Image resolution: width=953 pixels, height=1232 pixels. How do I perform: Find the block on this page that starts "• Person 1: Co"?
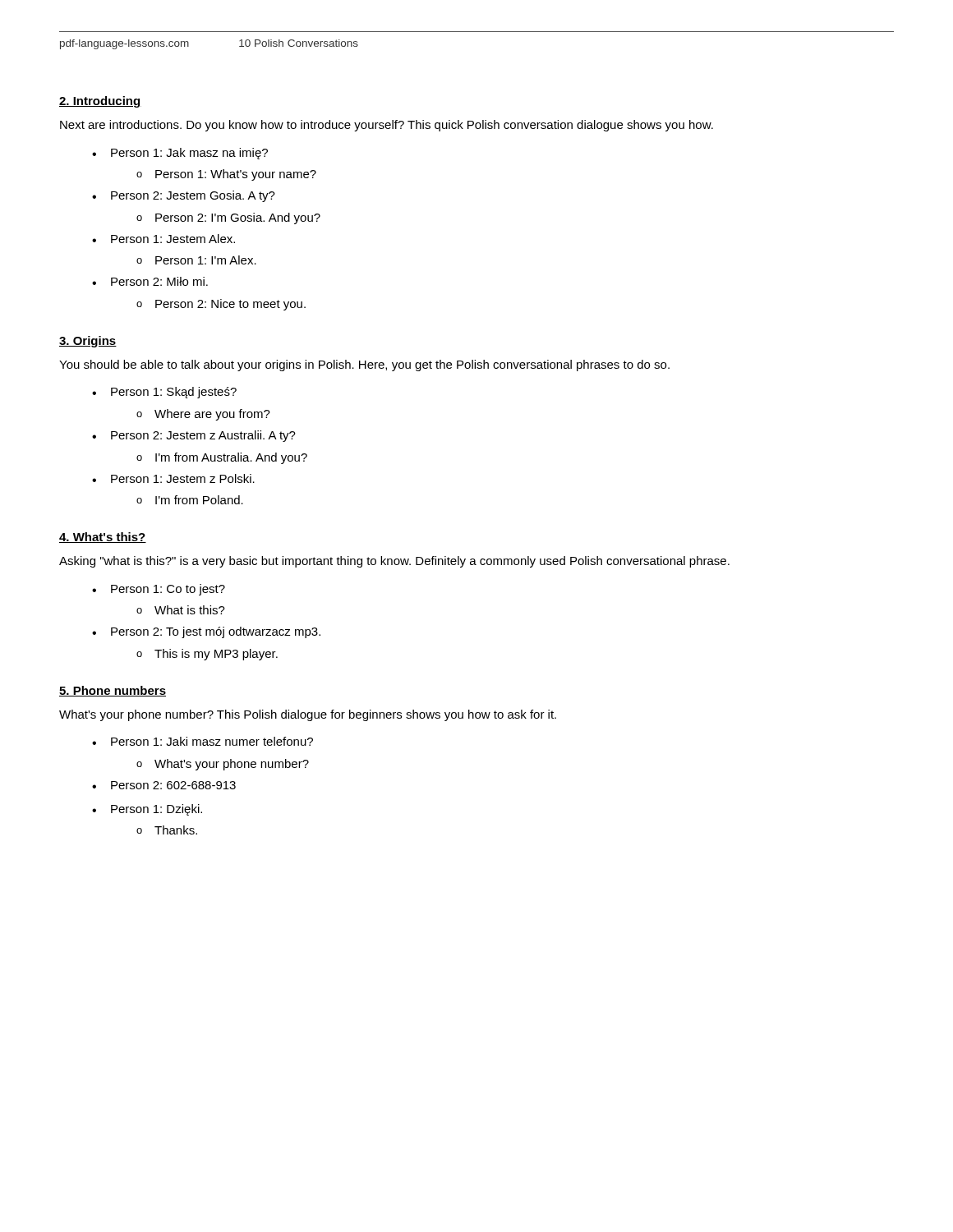[x=159, y=590]
